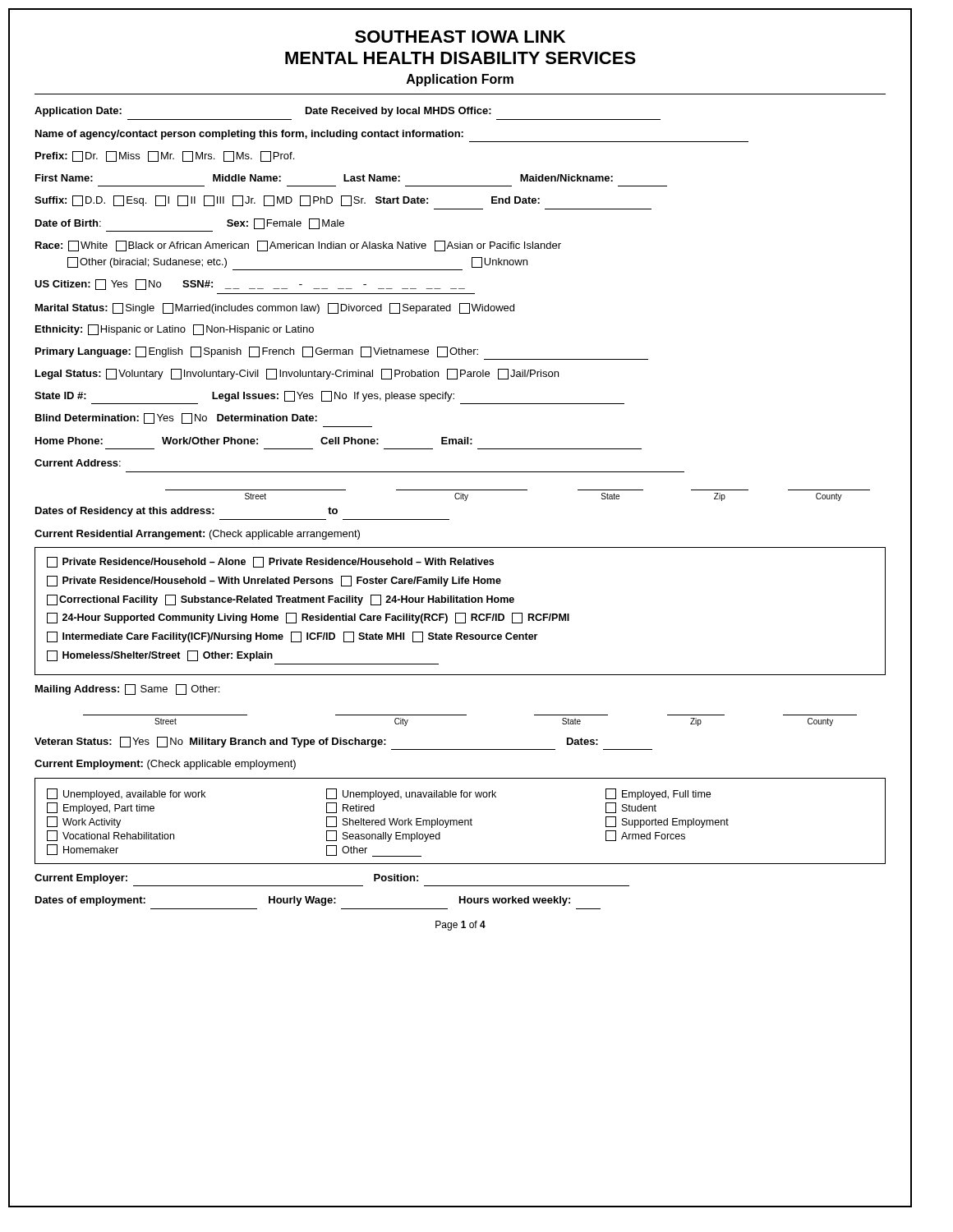953x1232 pixels.
Task: Point to the block beginning "Ethnicity: Hispanic or Latino Non-Hispanic or"
Action: tap(174, 329)
